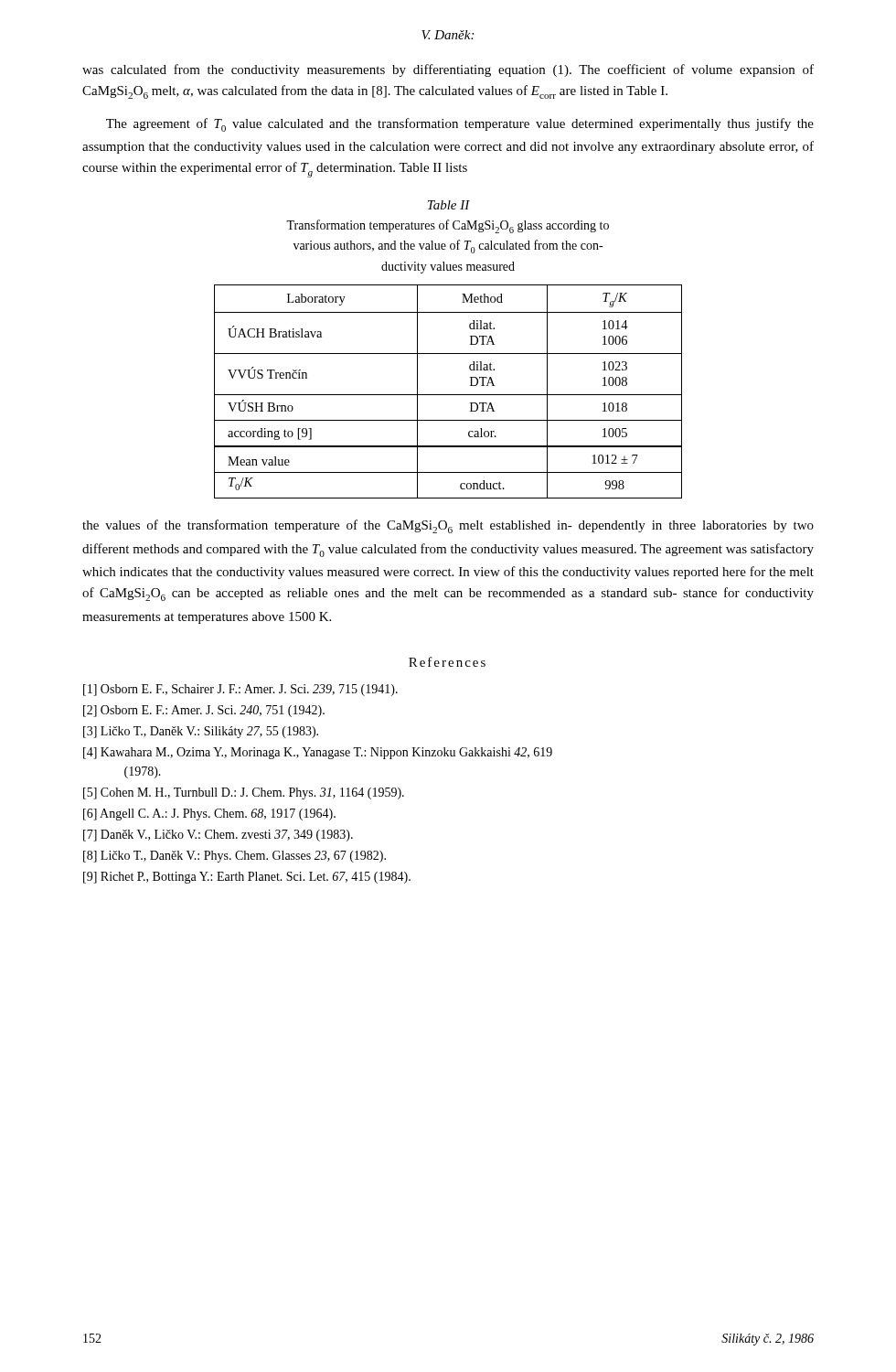Image resolution: width=896 pixels, height=1372 pixels.
Task: Locate the table with the text "VÚSH Brno"
Action: pyautogui.click(x=448, y=392)
